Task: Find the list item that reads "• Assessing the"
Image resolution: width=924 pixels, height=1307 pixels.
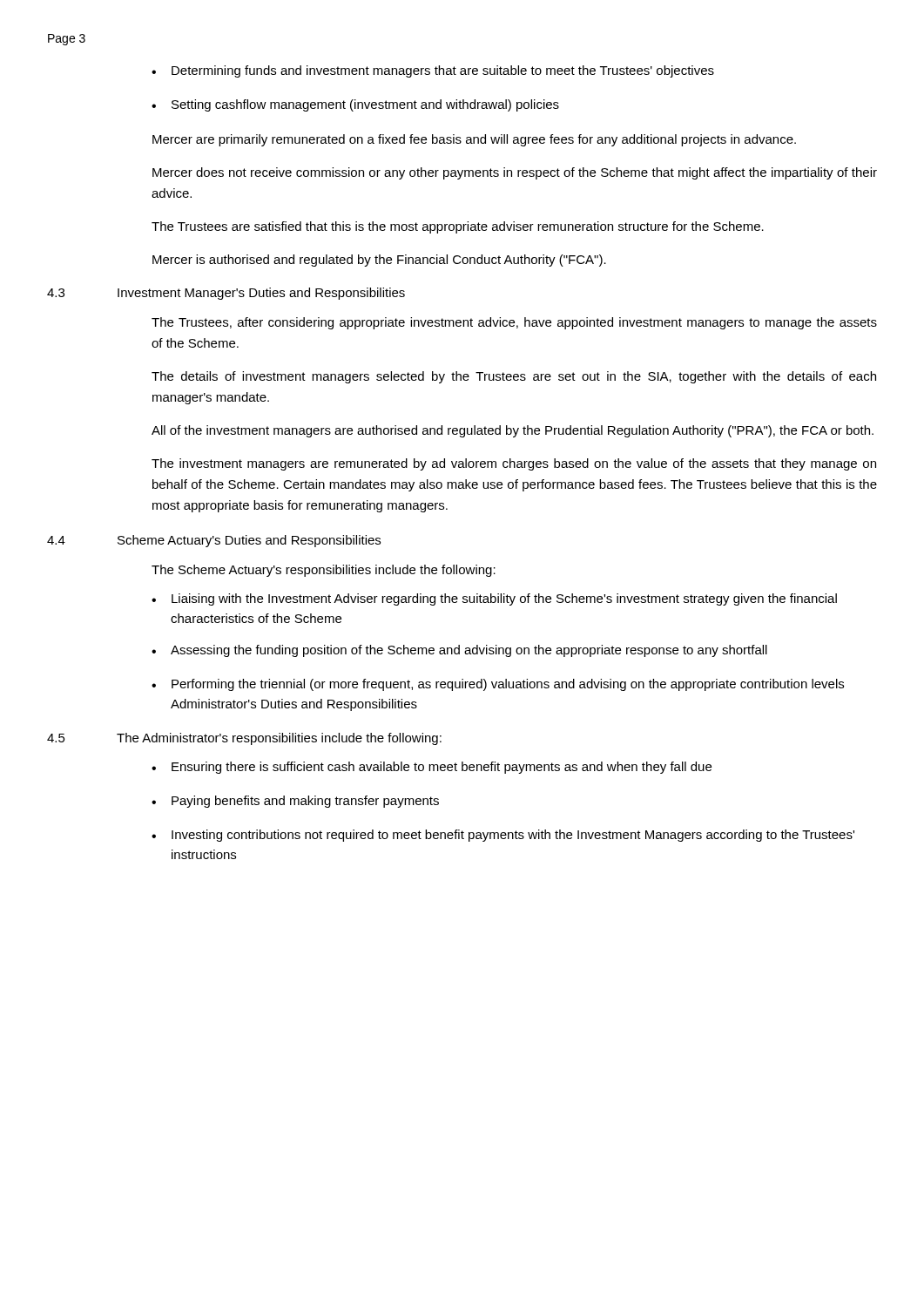Action: (x=460, y=651)
